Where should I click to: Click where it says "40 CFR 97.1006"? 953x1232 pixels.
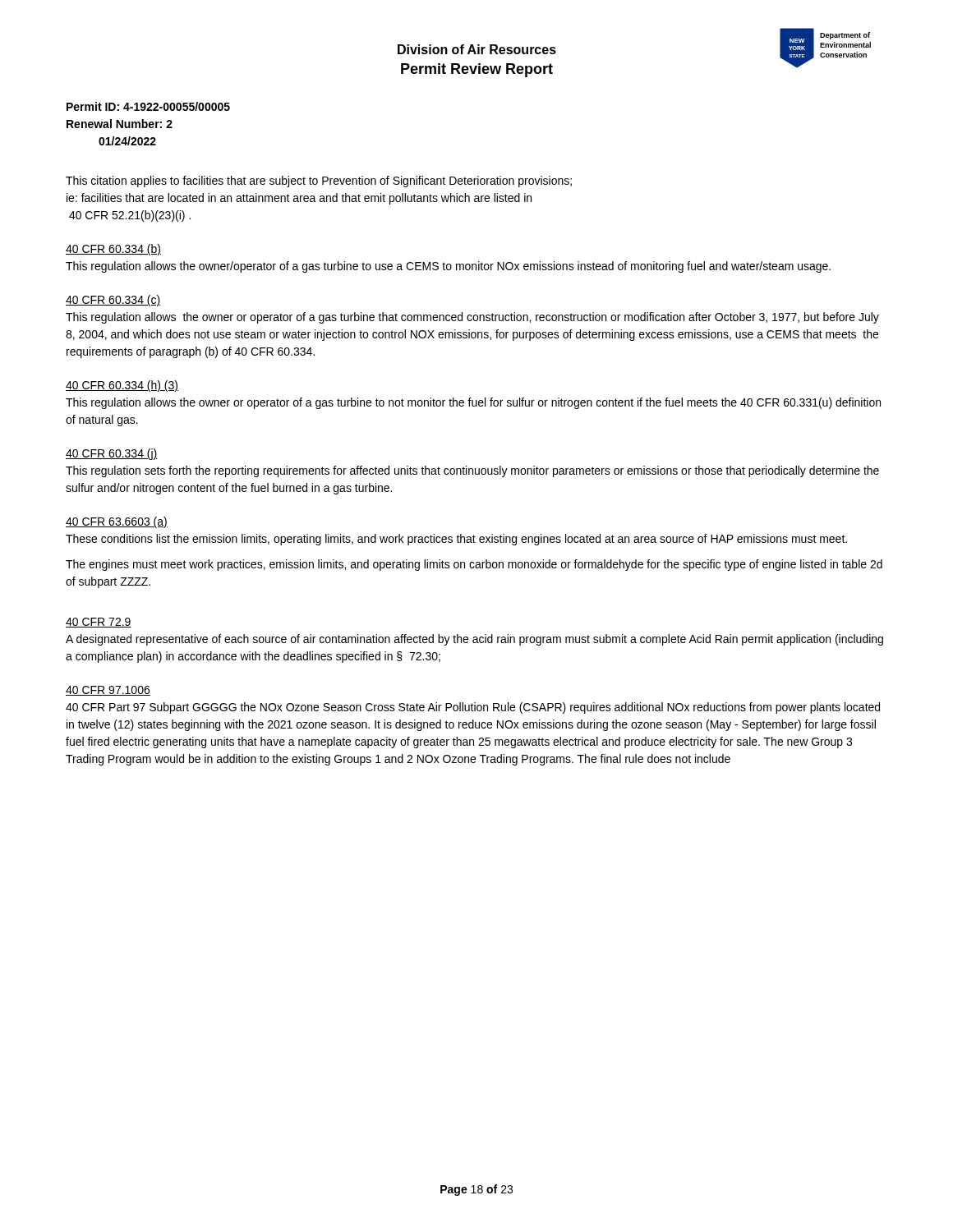pyautogui.click(x=108, y=691)
